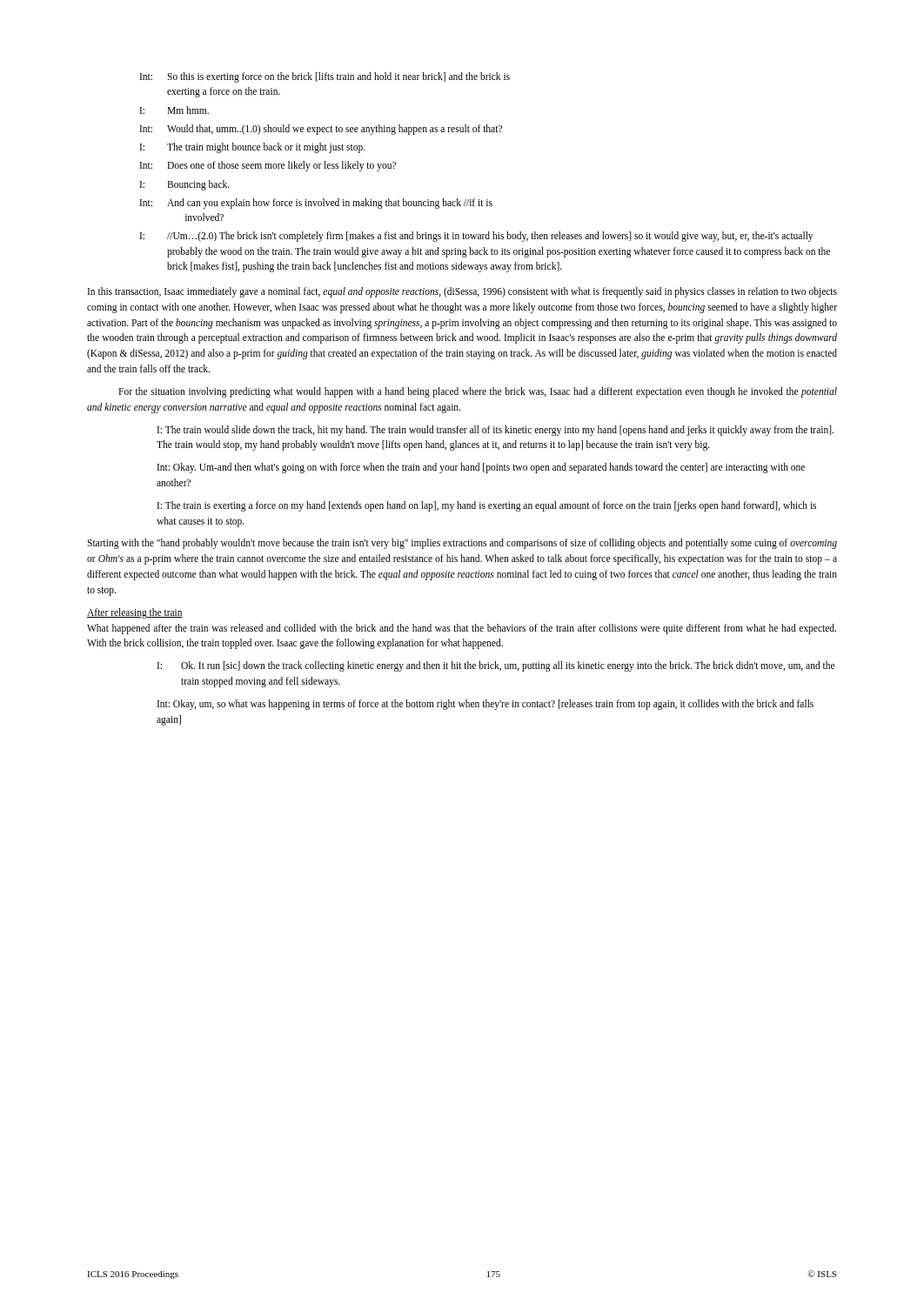Locate the text block that says "In this transaction, Isaac immediately"

coord(462,330)
